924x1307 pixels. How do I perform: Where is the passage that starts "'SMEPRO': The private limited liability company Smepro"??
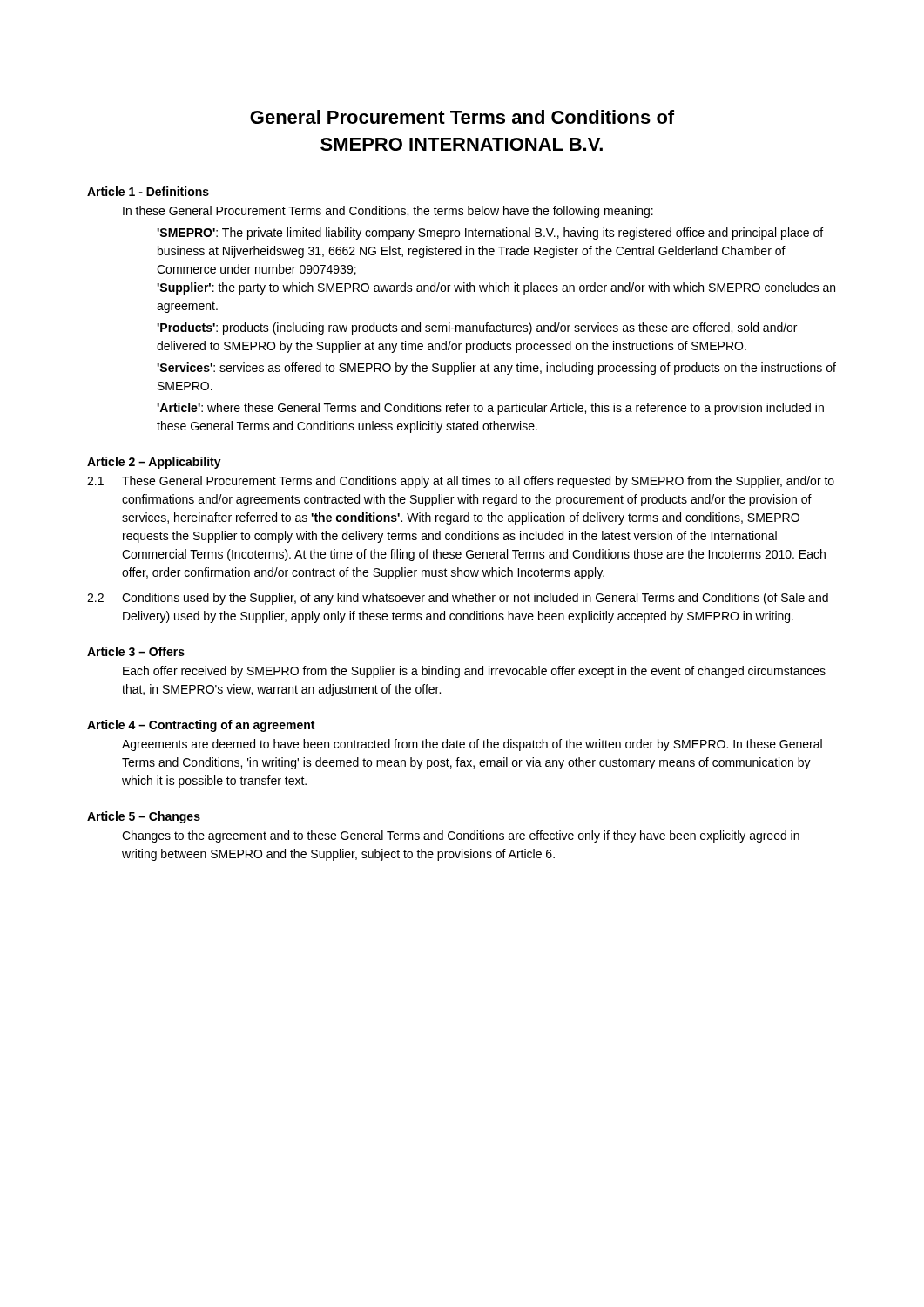click(490, 234)
